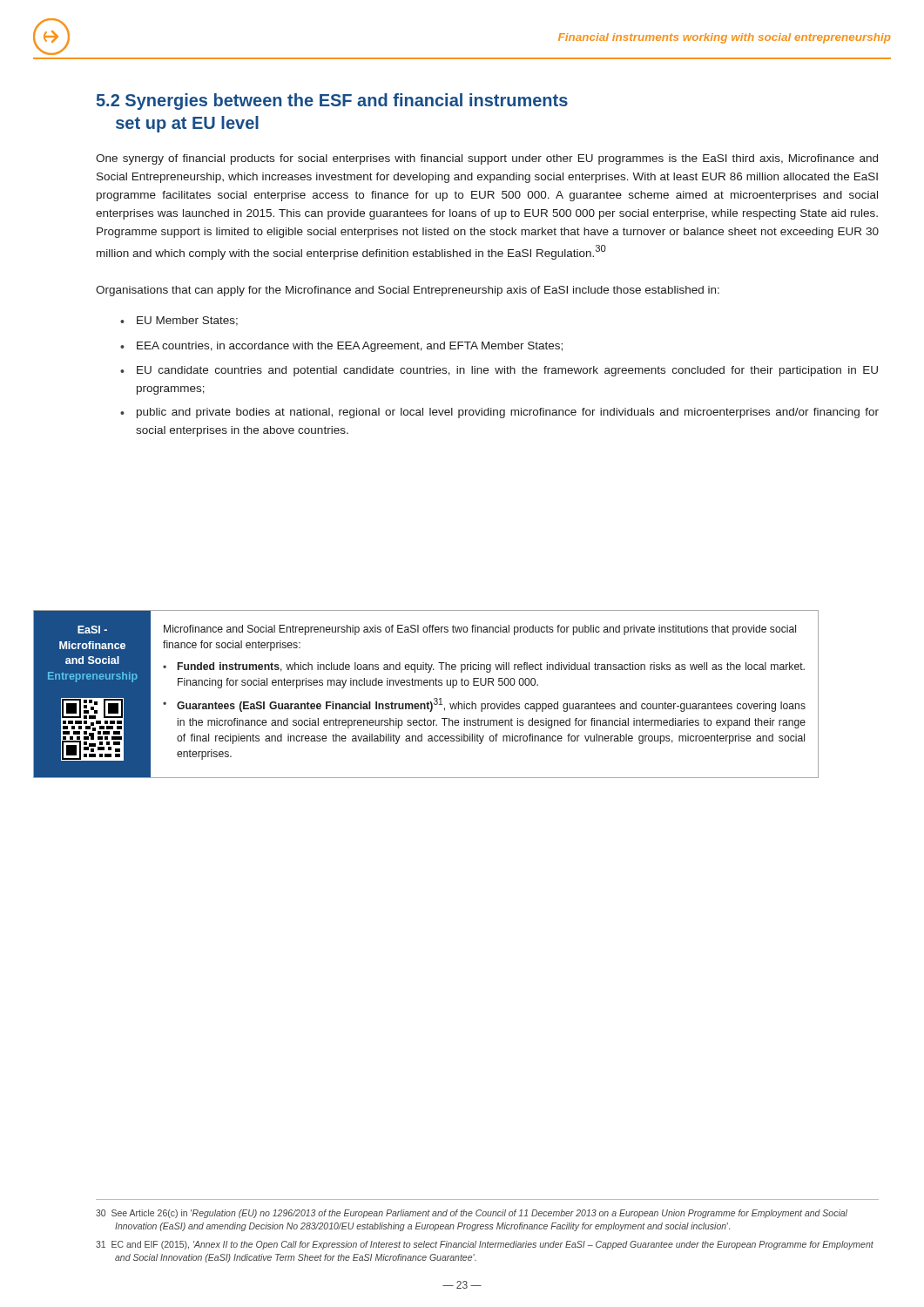Select the list item that reads "• public and private"
924x1307 pixels.
(499, 422)
